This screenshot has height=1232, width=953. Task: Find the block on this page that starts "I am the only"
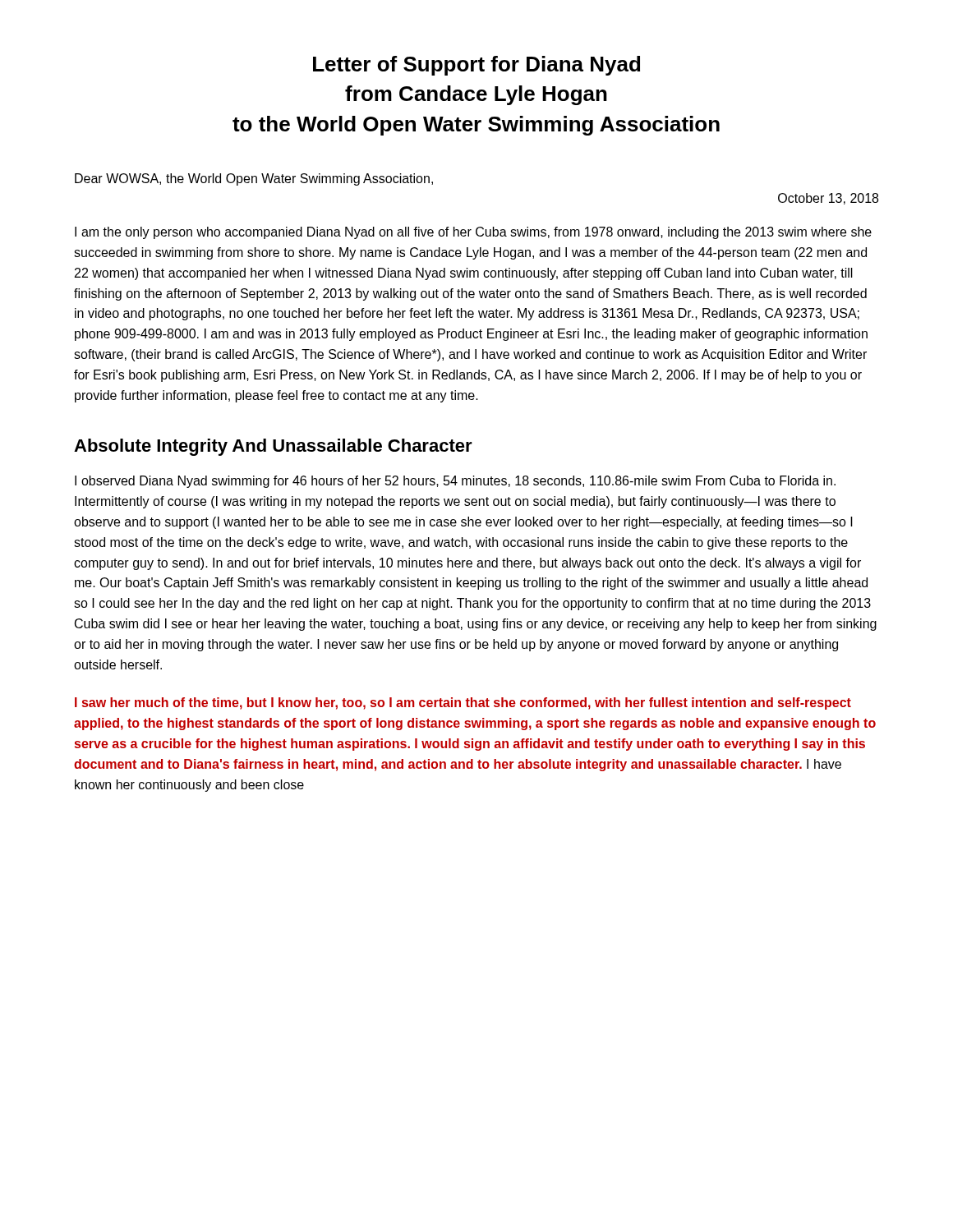coord(473,314)
